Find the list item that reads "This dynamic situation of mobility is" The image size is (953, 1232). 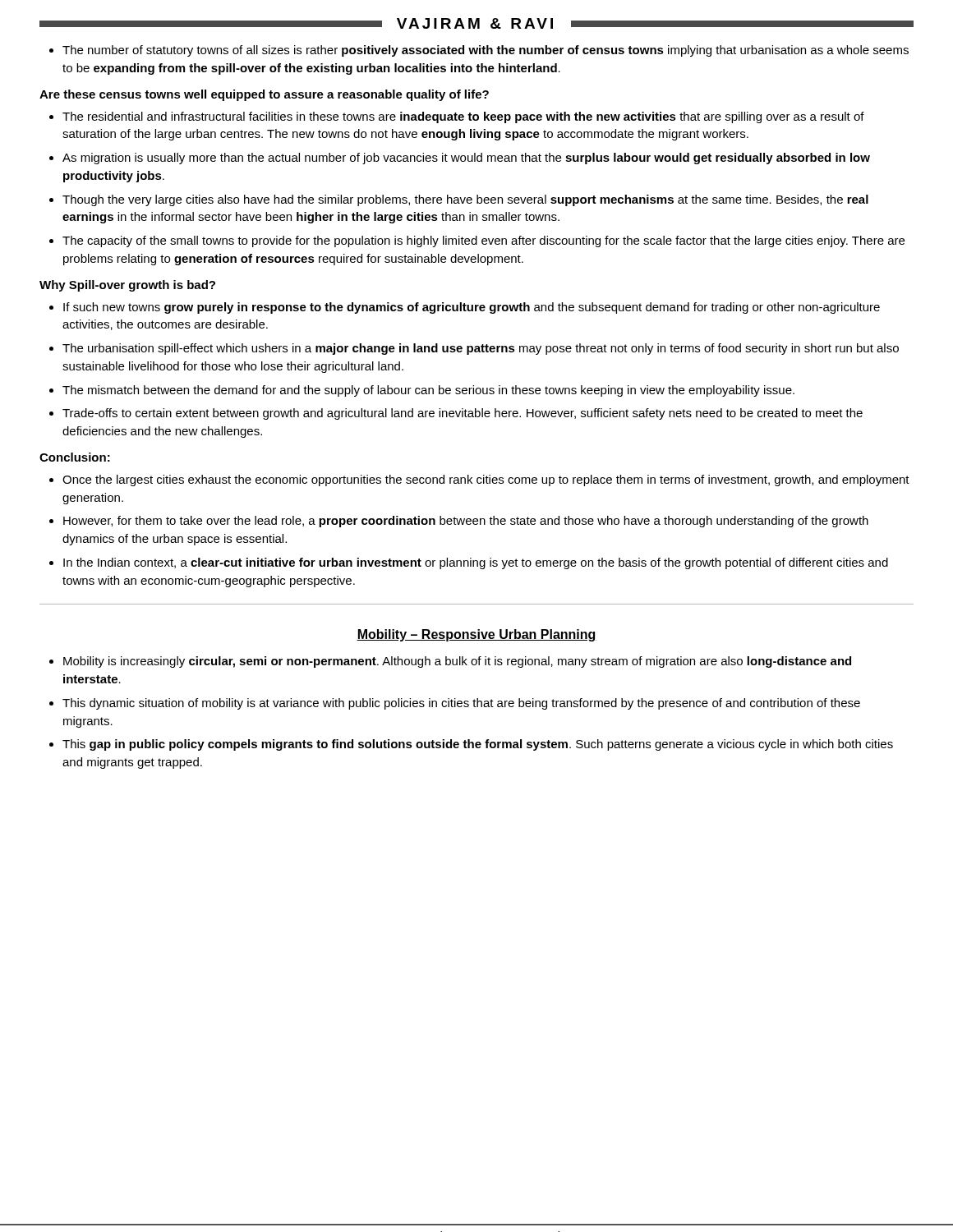[476, 712]
